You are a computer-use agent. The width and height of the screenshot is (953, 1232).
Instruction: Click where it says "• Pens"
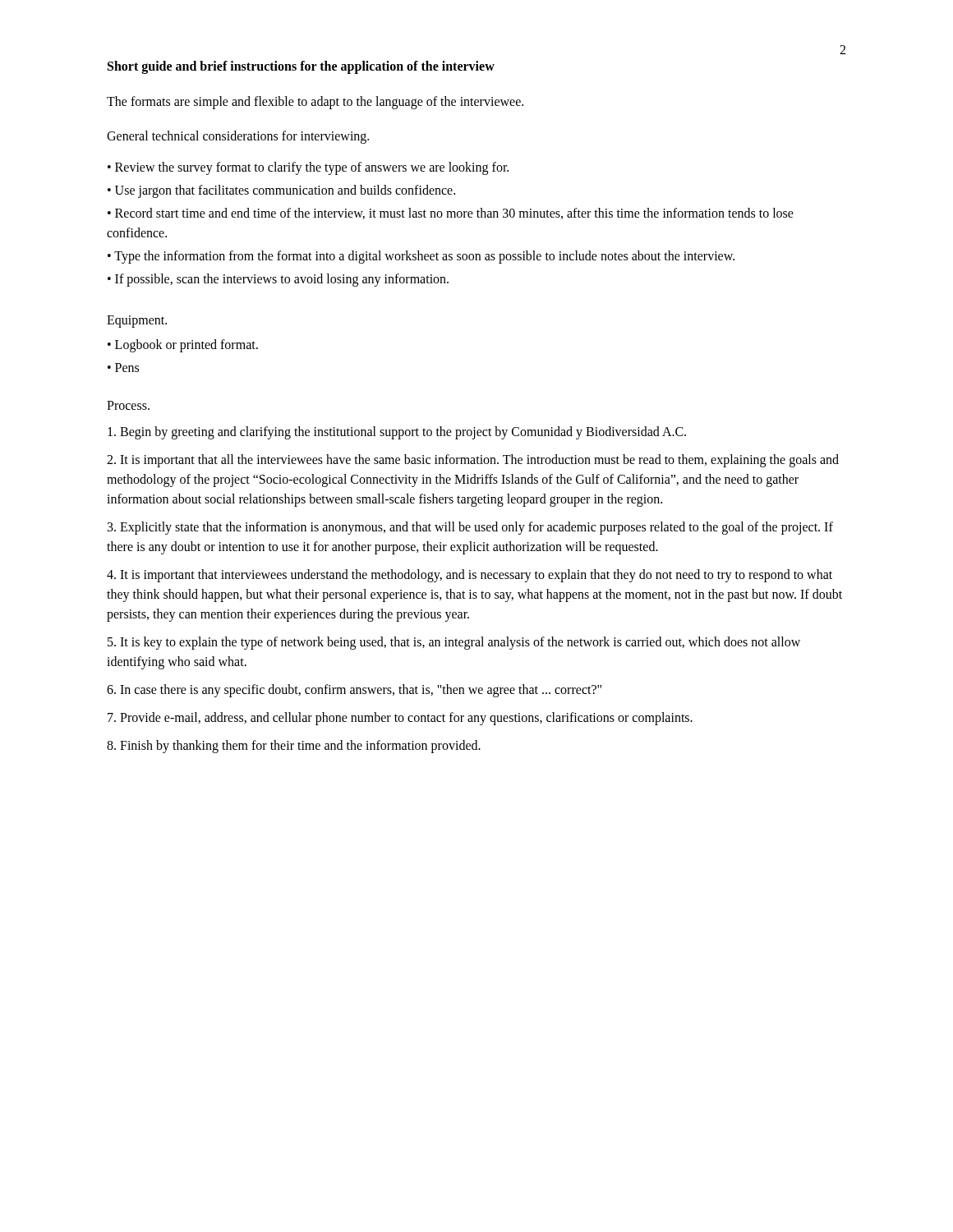[123, 368]
